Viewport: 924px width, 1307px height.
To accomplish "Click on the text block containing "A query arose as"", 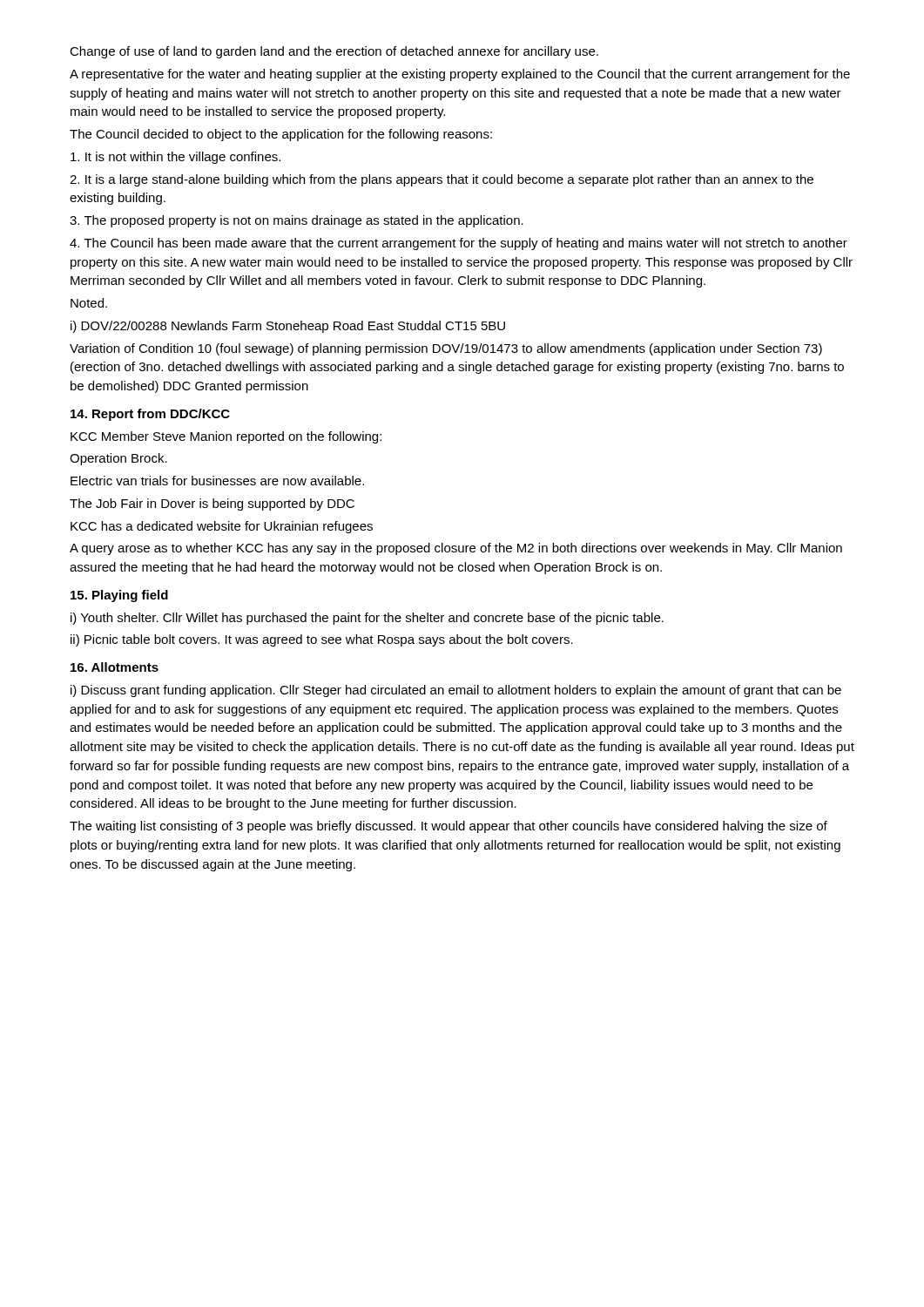I will click(x=456, y=557).
